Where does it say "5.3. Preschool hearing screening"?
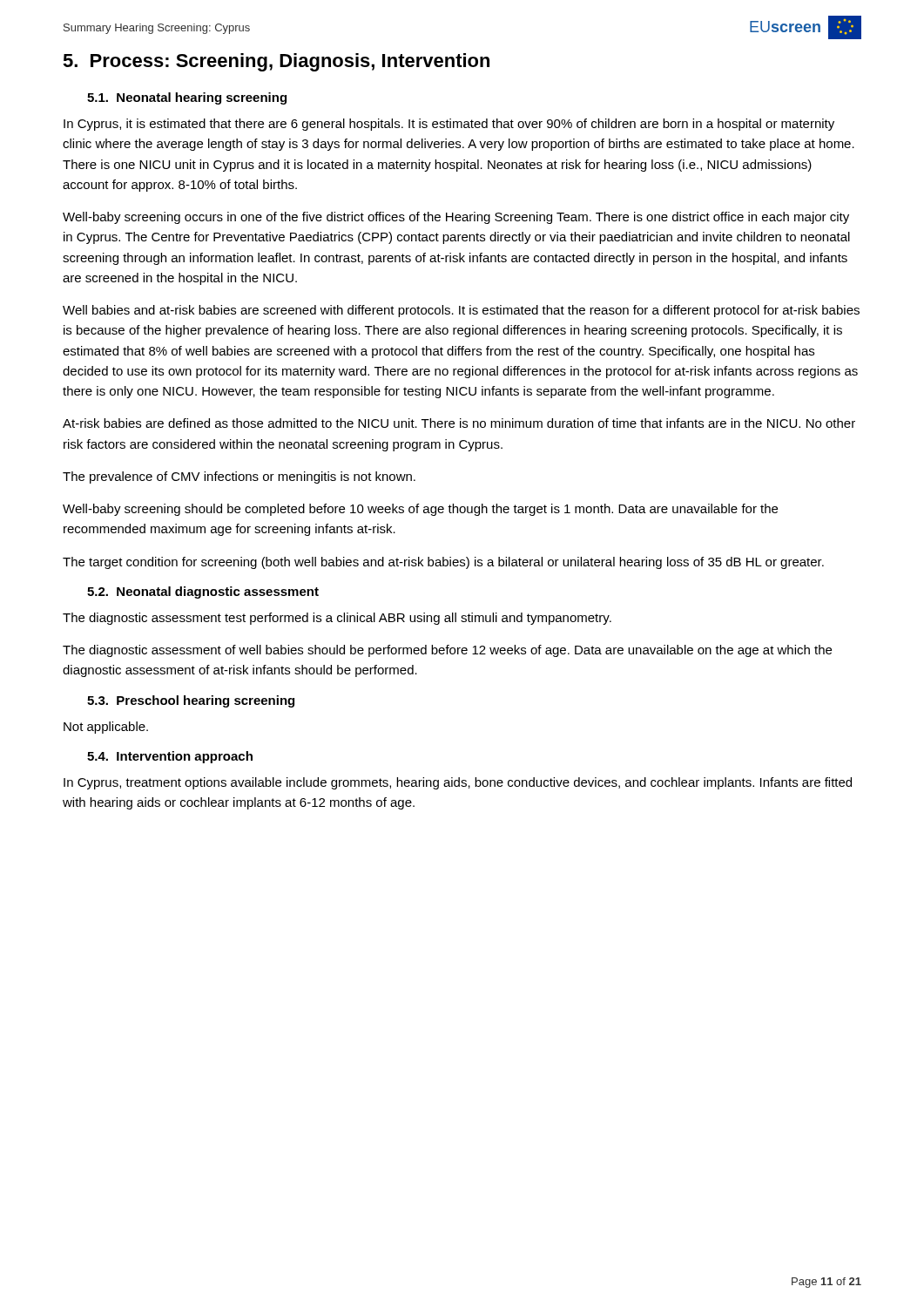Viewport: 924px width, 1307px height. [191, 701]
